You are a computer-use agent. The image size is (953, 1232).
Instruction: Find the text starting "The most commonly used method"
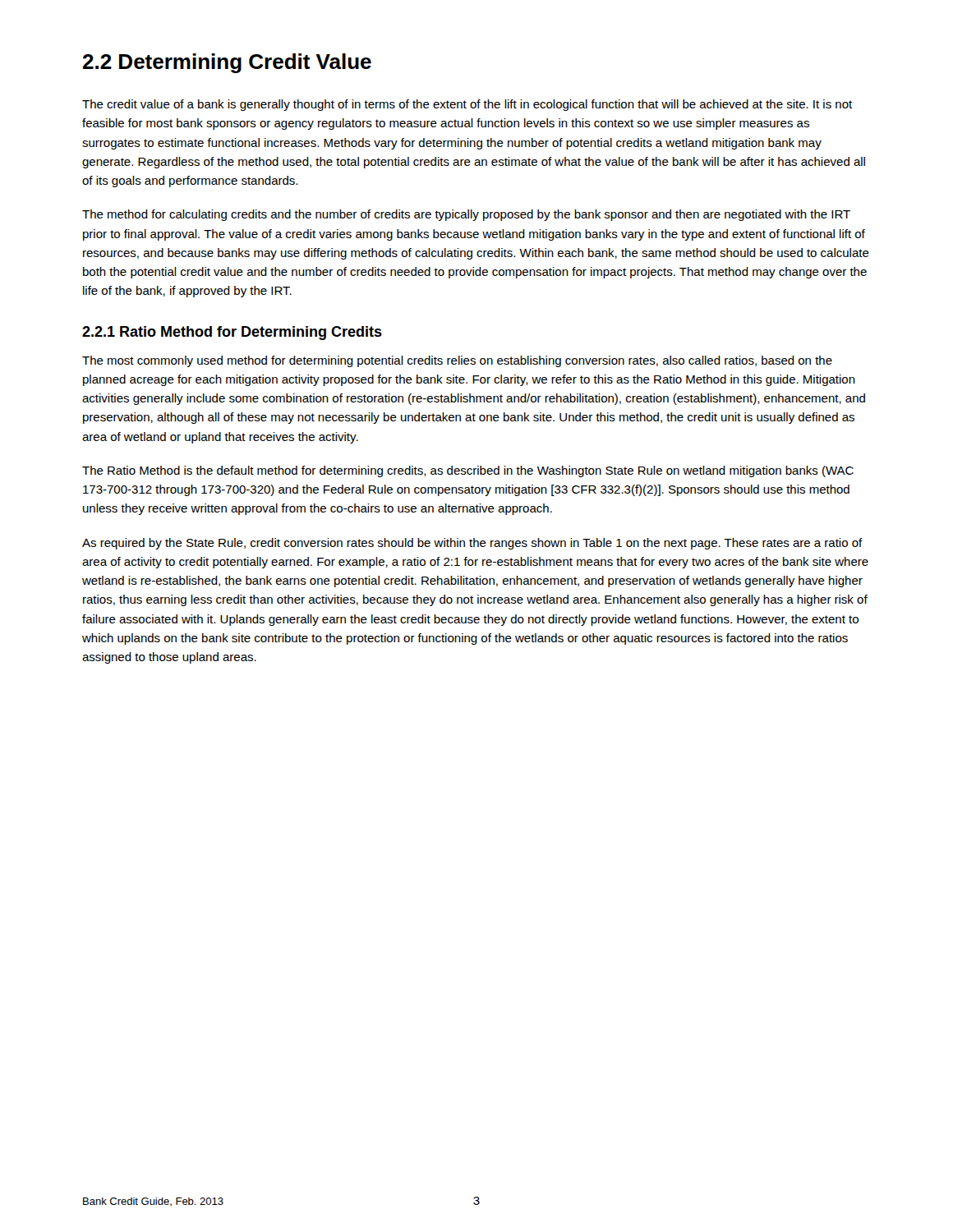[x=476, y=398]
